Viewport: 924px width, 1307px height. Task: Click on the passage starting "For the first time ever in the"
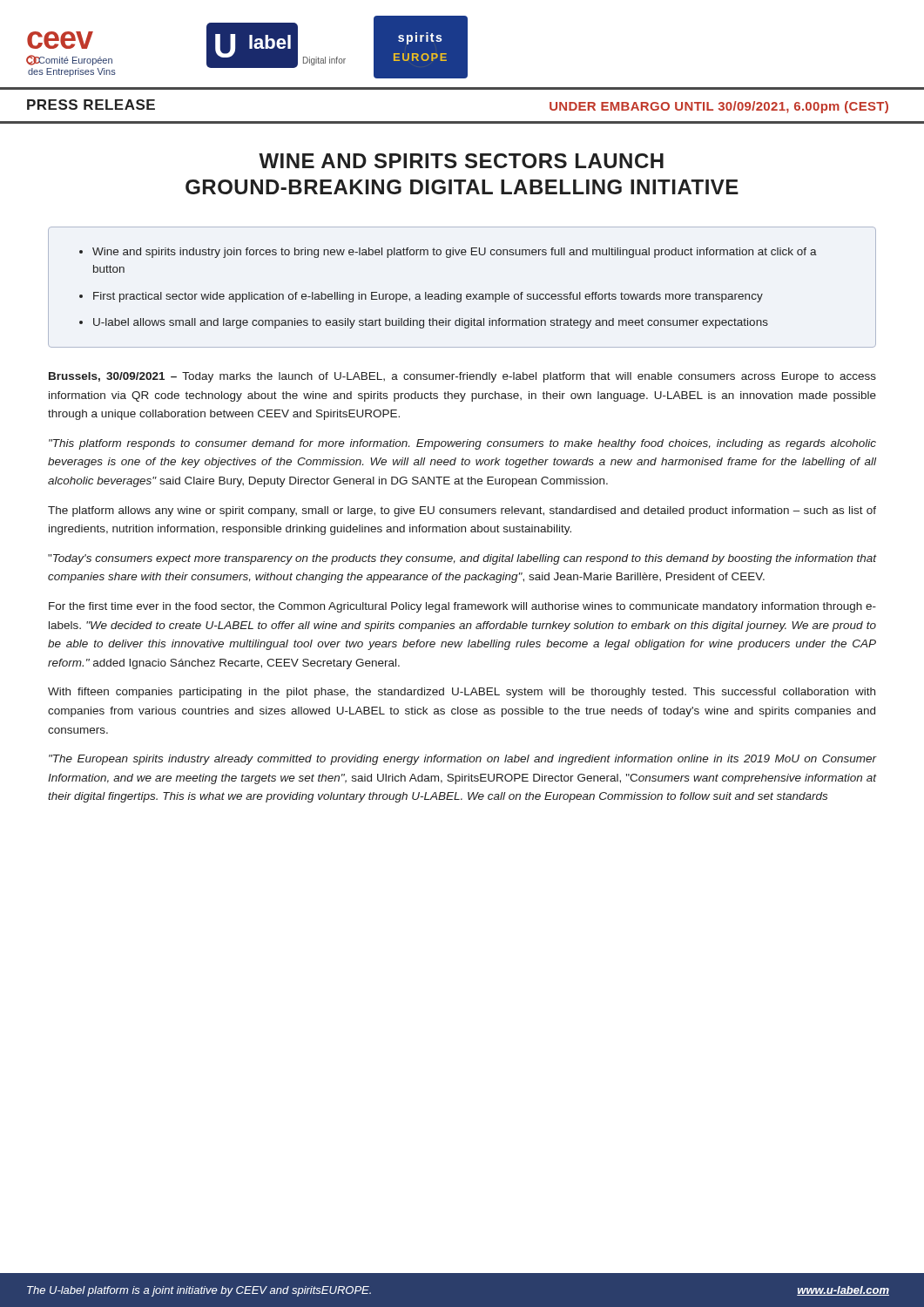pos(462,634)
